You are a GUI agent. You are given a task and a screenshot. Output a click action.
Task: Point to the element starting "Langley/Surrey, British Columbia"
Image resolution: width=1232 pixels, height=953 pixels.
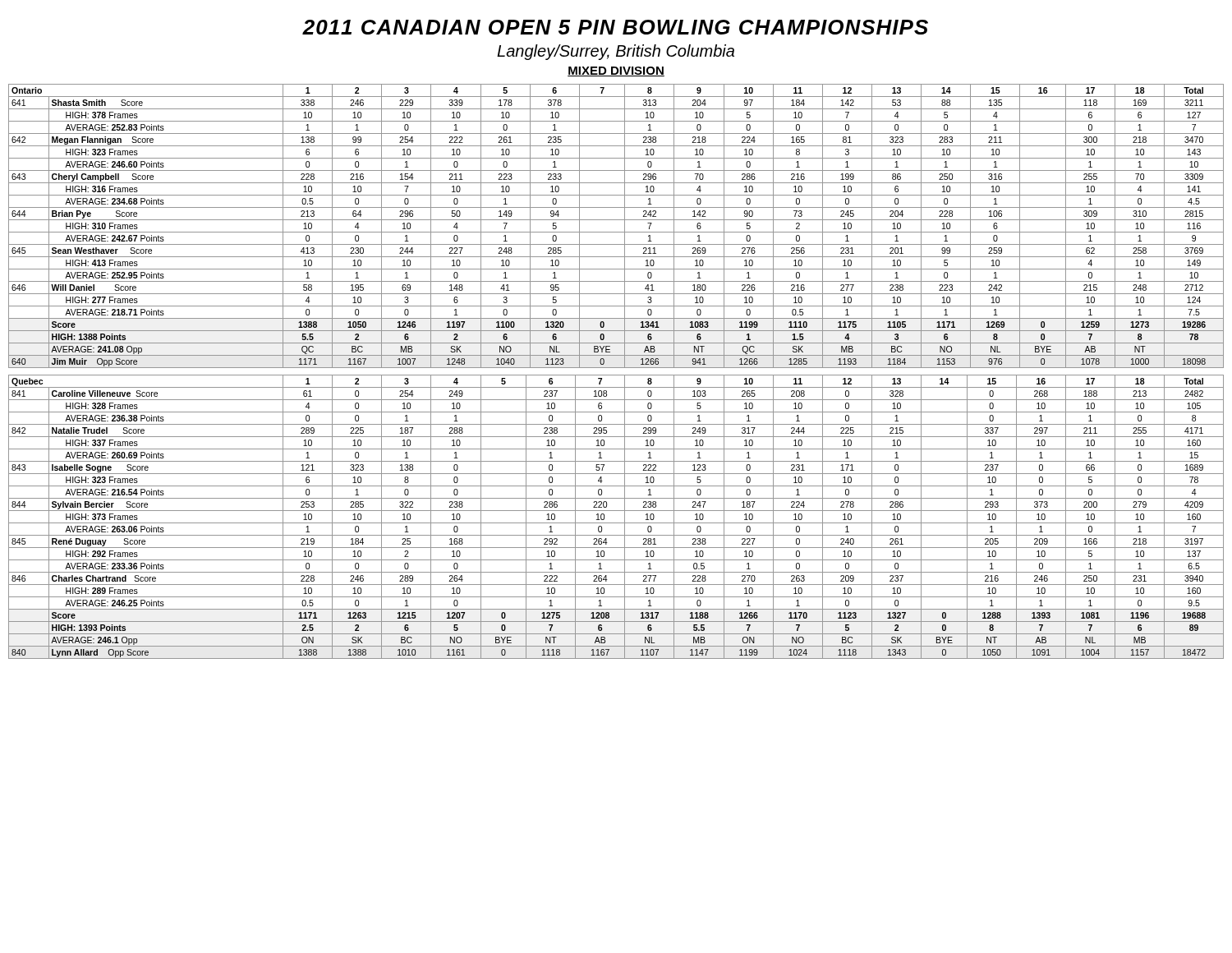[x=616, y=51]
